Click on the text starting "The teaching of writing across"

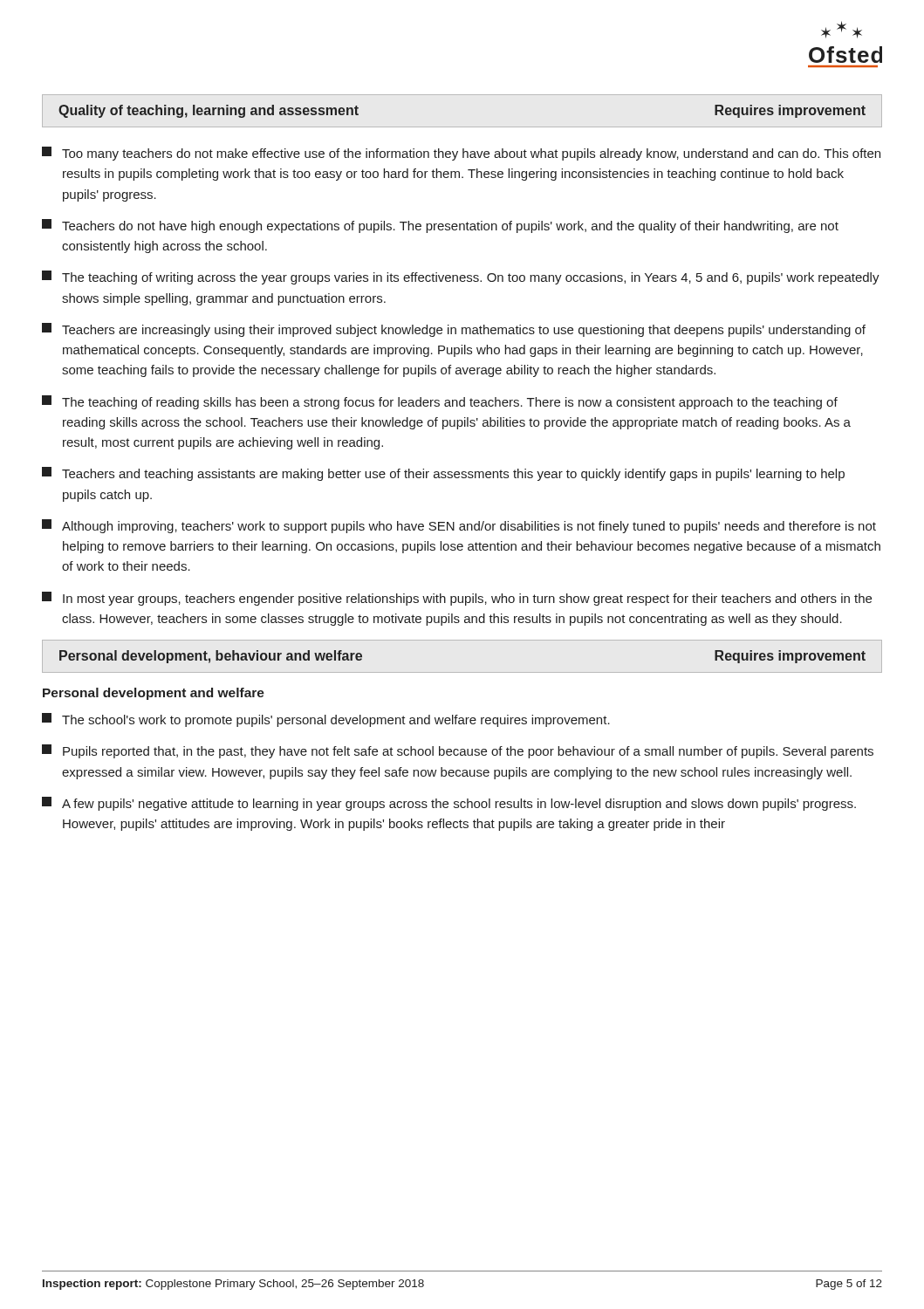(462, 288)
